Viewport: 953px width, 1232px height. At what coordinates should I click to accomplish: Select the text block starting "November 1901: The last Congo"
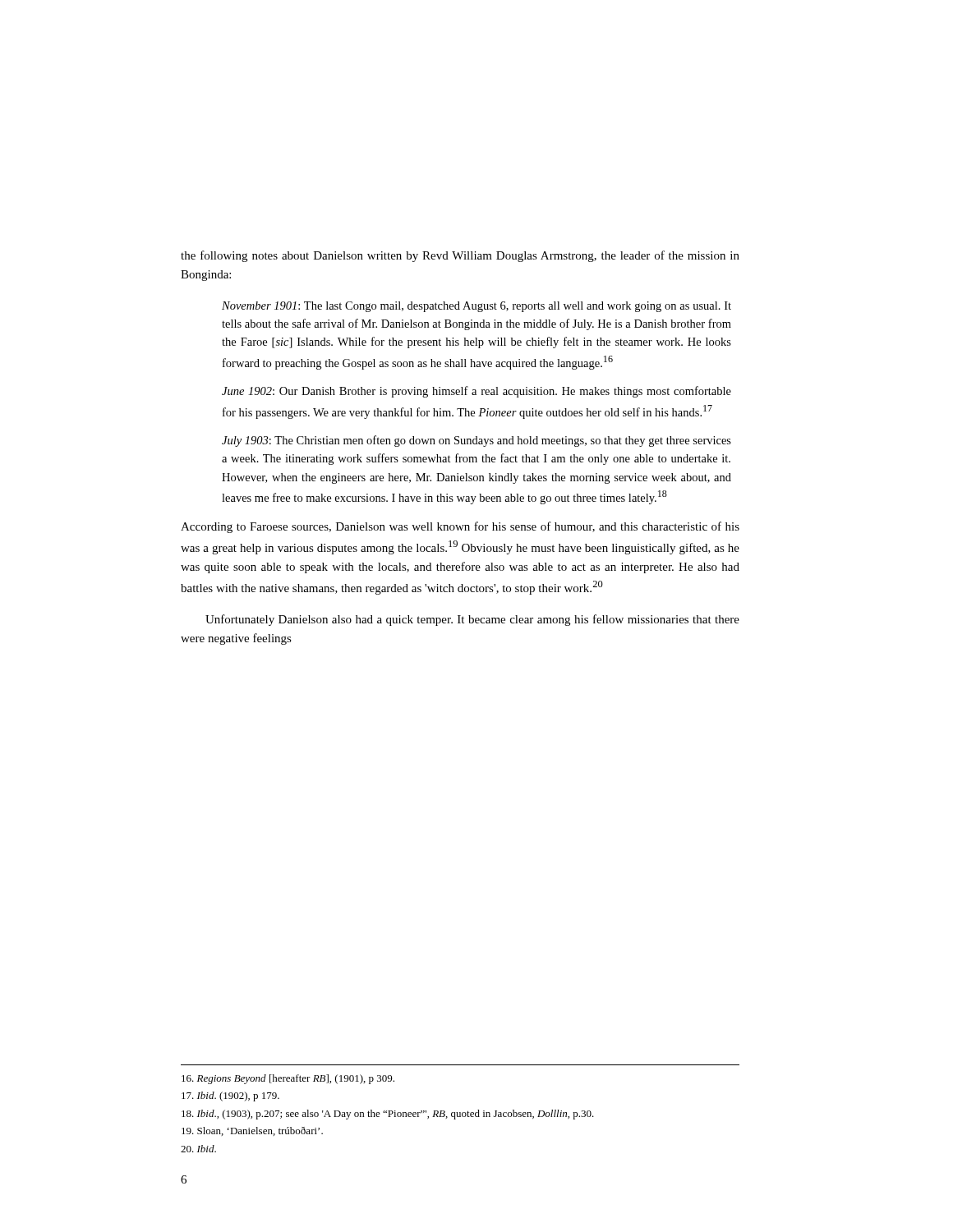coord(476,334)
